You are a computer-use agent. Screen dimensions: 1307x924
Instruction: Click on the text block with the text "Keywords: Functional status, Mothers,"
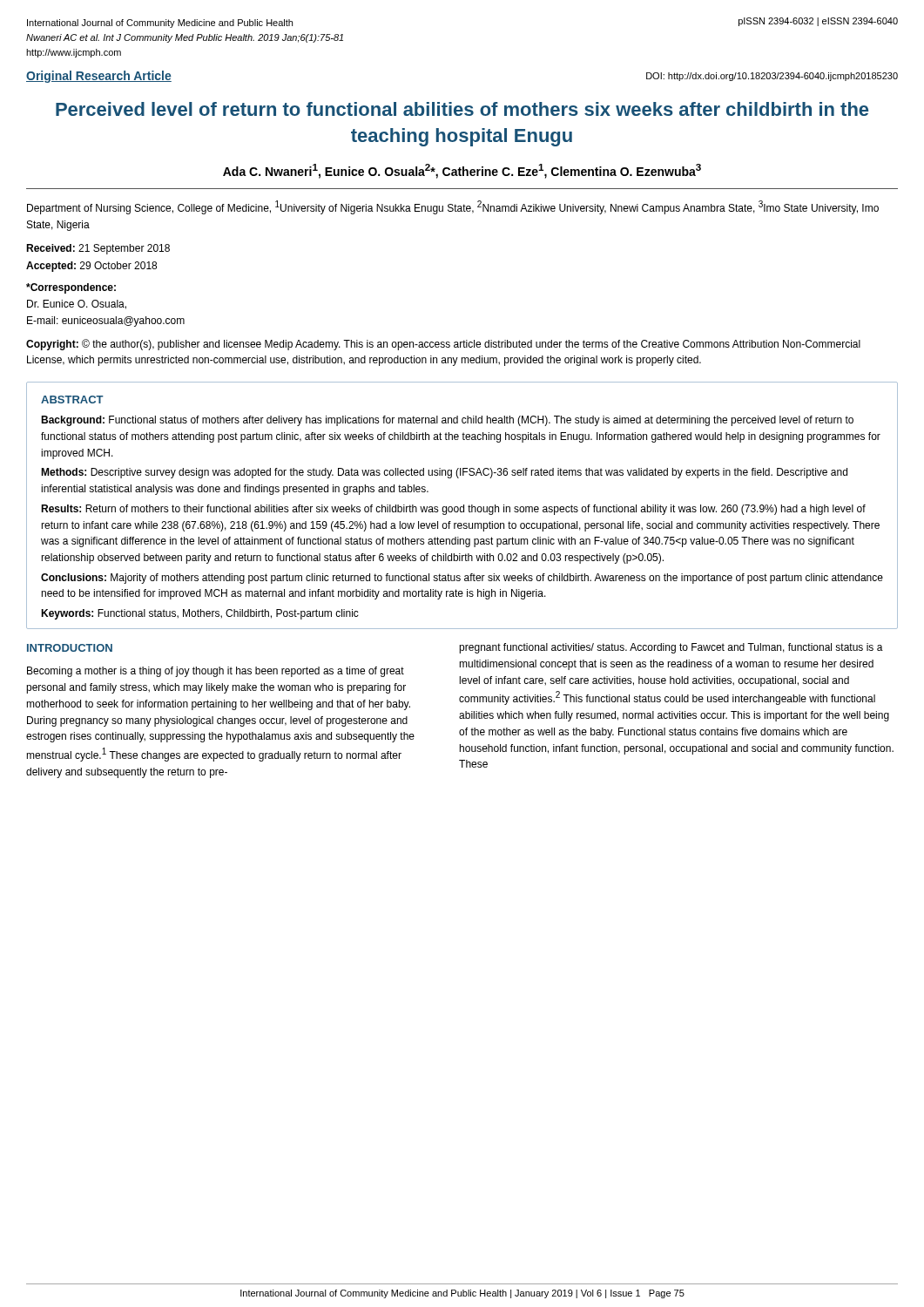200,614
